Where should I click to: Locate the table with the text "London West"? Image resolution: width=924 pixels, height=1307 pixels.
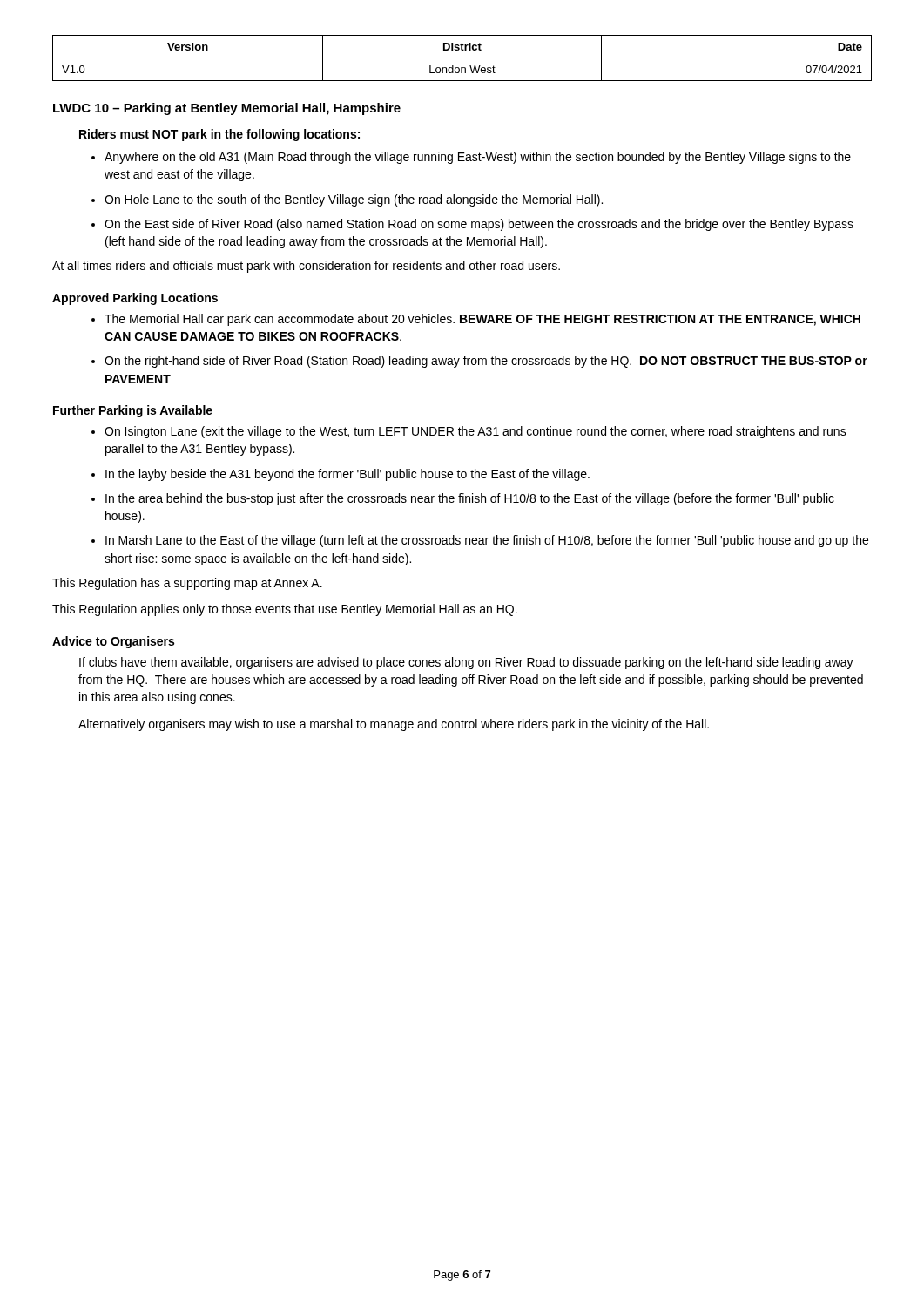[462, 58]
